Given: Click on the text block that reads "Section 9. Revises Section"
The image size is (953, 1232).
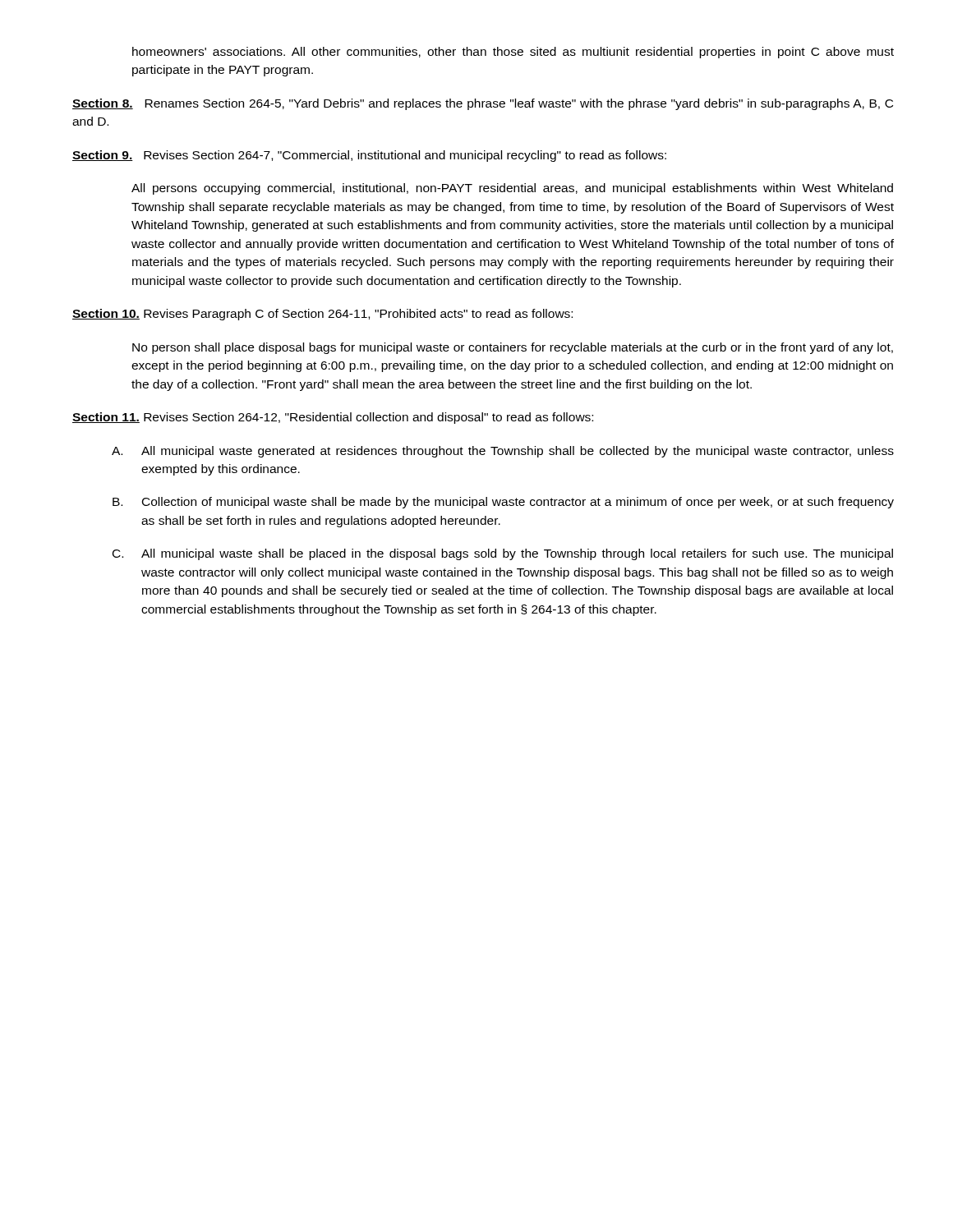Looking at the screenshot, I should tap(370, 155).
